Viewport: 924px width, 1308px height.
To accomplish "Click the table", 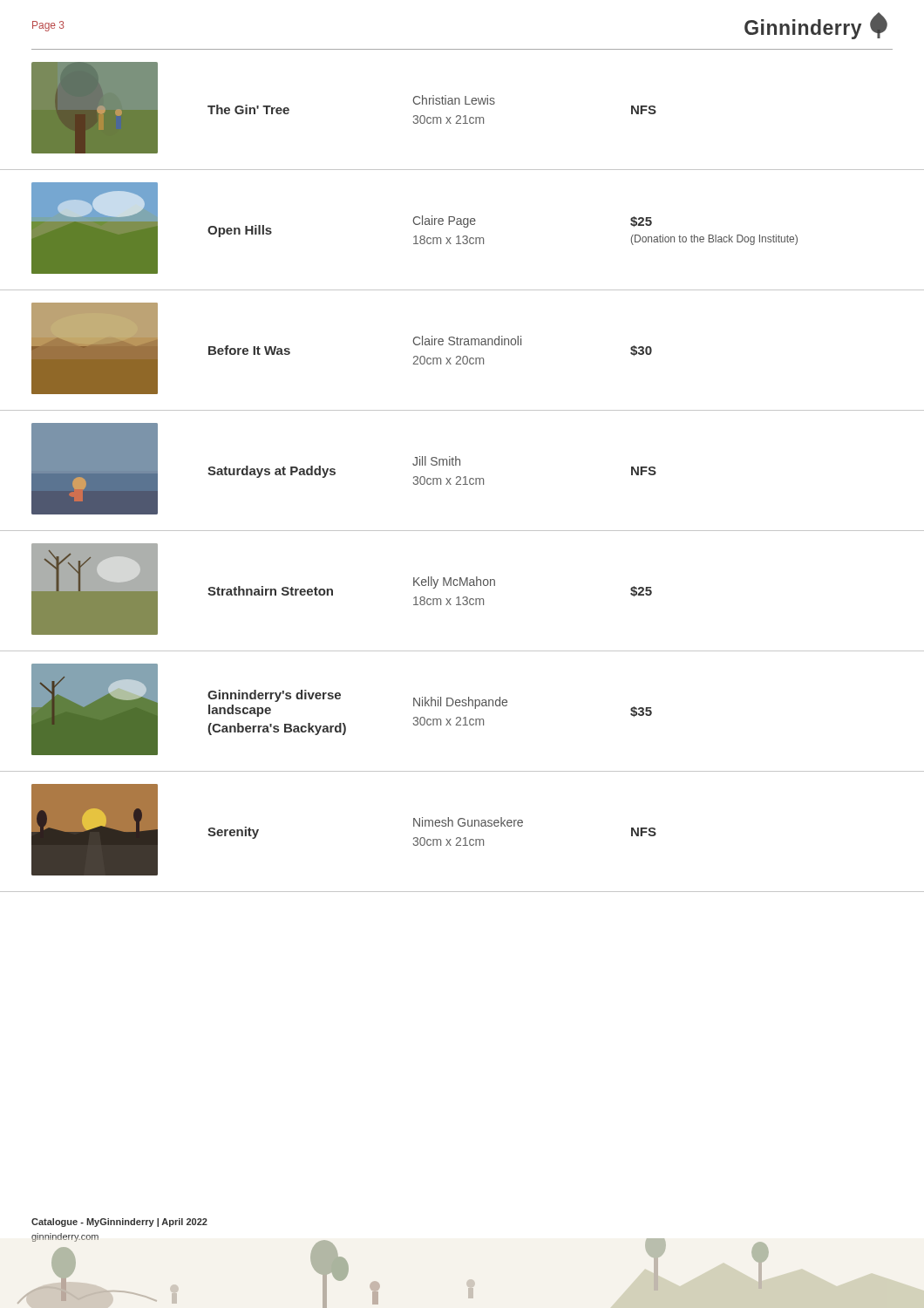I will pyautogui.click(x=462, y=471).
